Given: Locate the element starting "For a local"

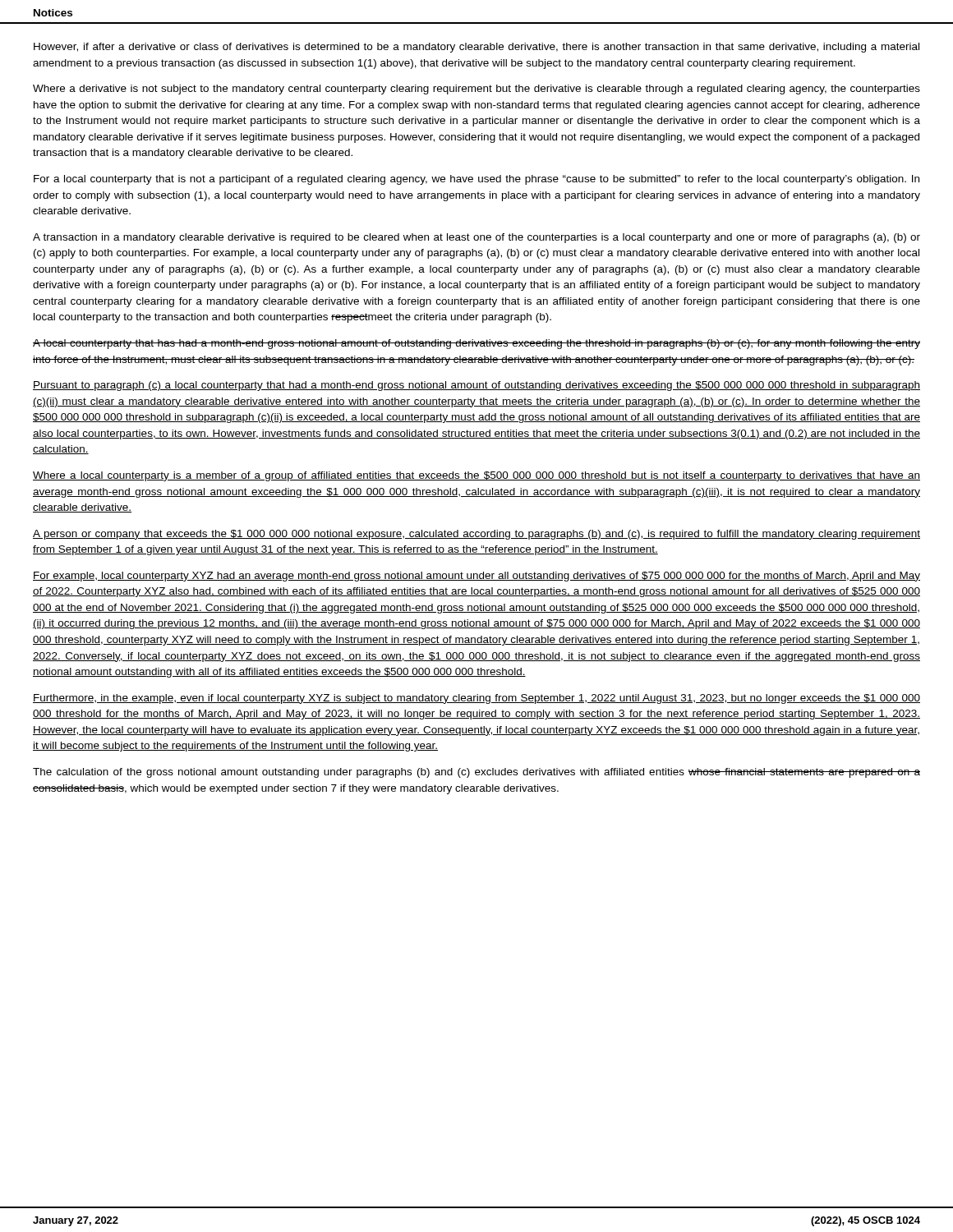Looking at the screenshot, I should coord(476,195).
